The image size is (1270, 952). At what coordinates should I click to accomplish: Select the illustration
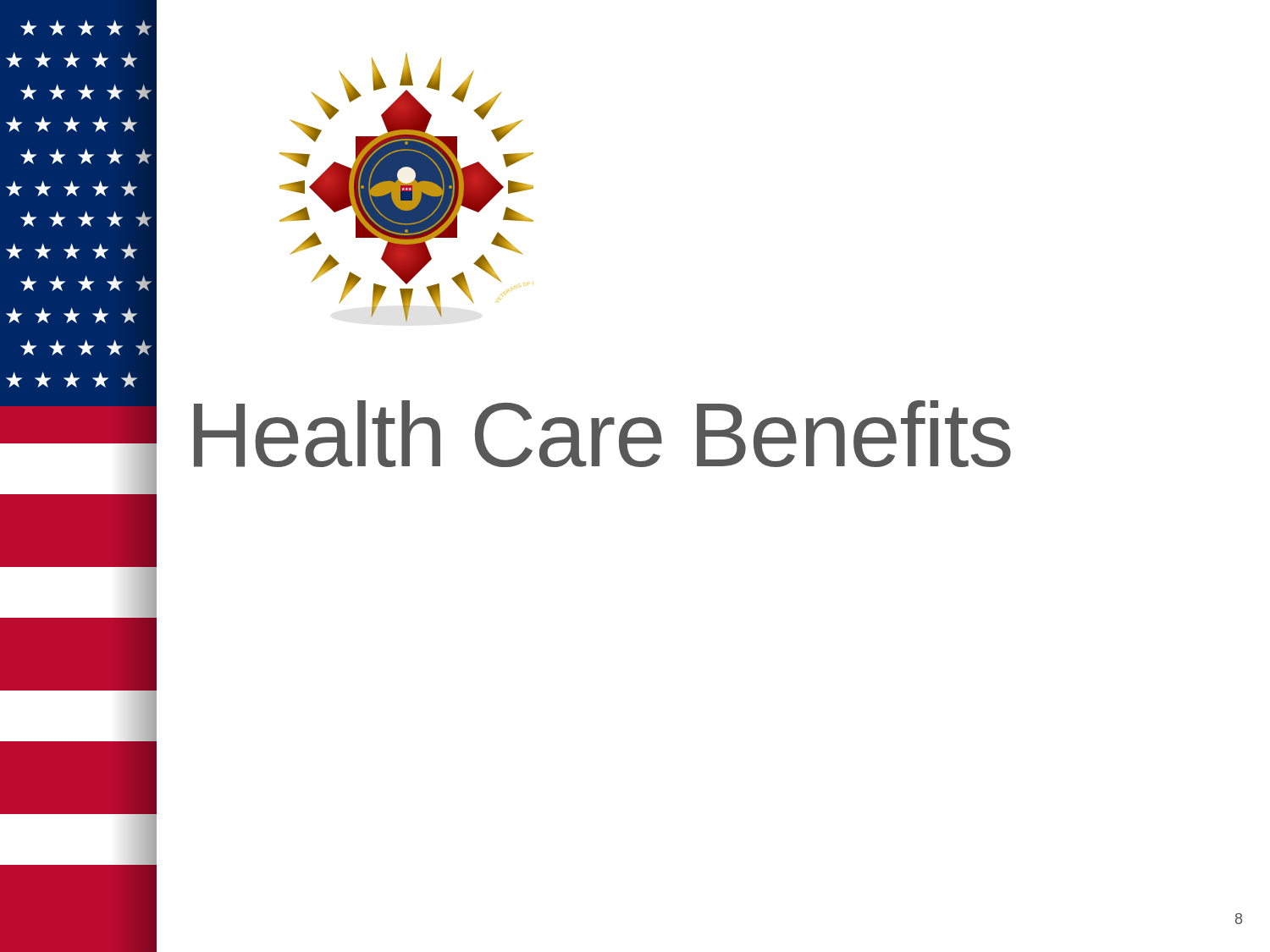[x=78, y=476]
